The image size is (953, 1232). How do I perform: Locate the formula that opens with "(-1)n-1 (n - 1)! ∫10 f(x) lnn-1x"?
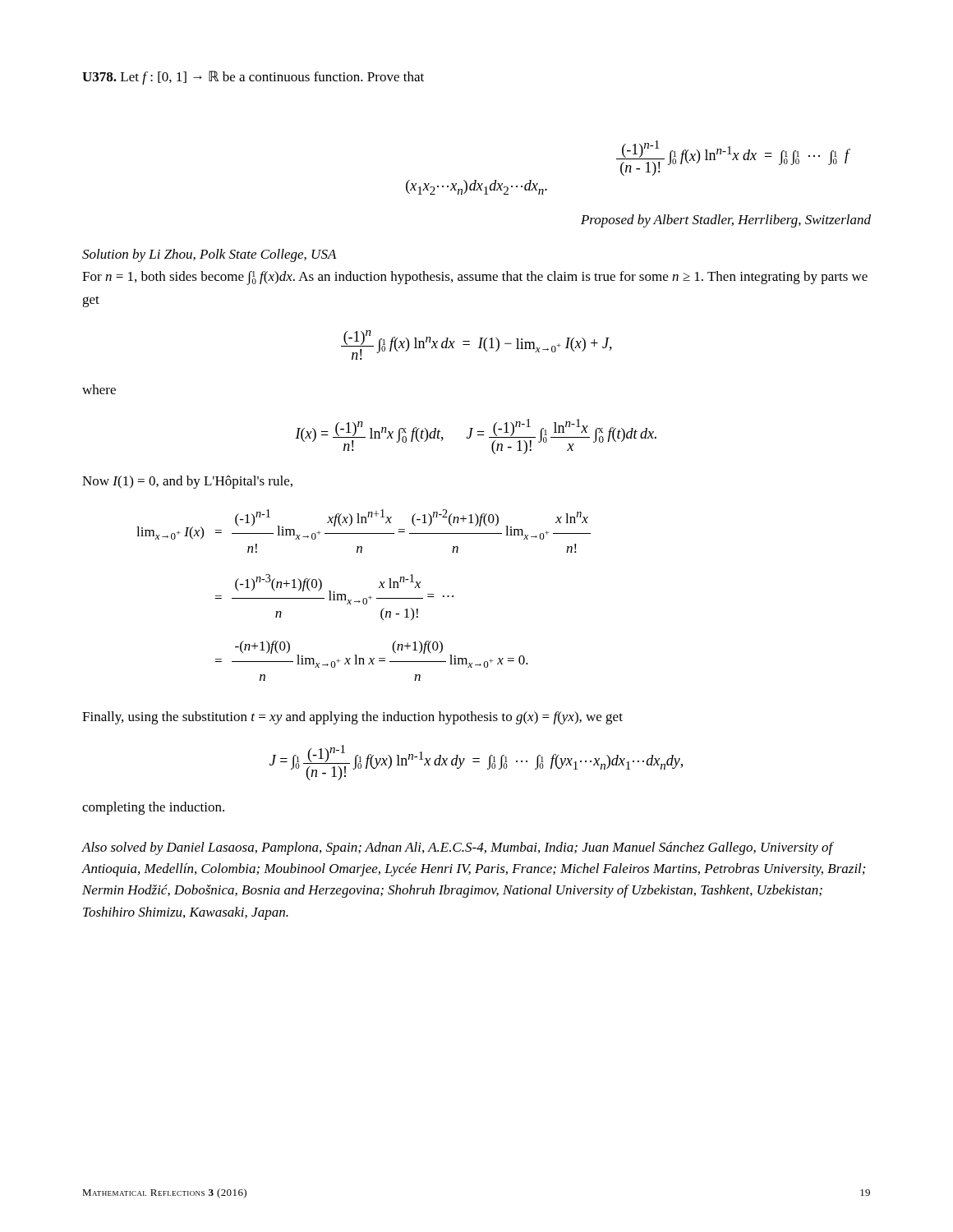click(x=733, y=158)
